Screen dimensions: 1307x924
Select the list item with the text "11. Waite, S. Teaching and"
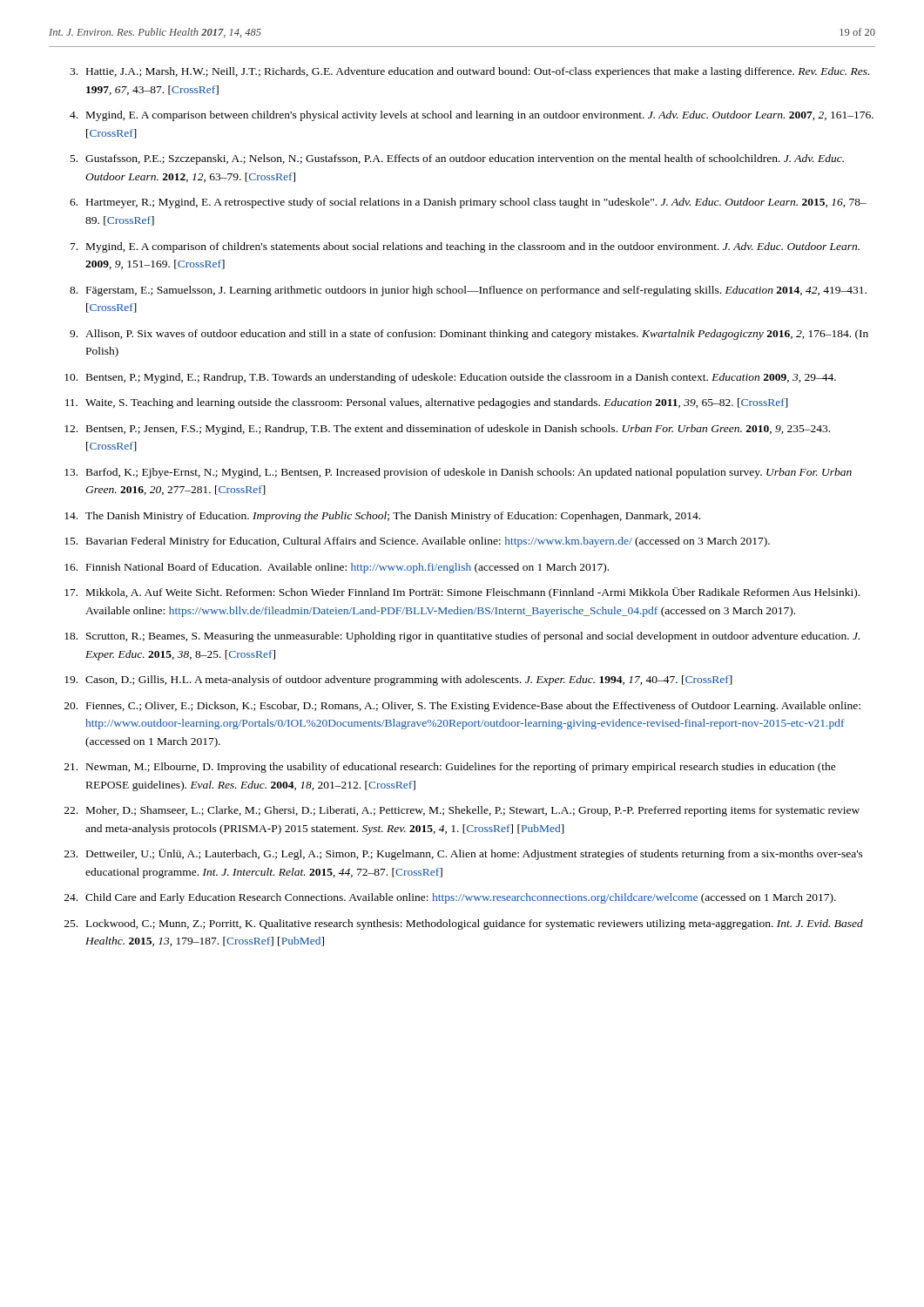pyautogui.click(x=462, y=403)
